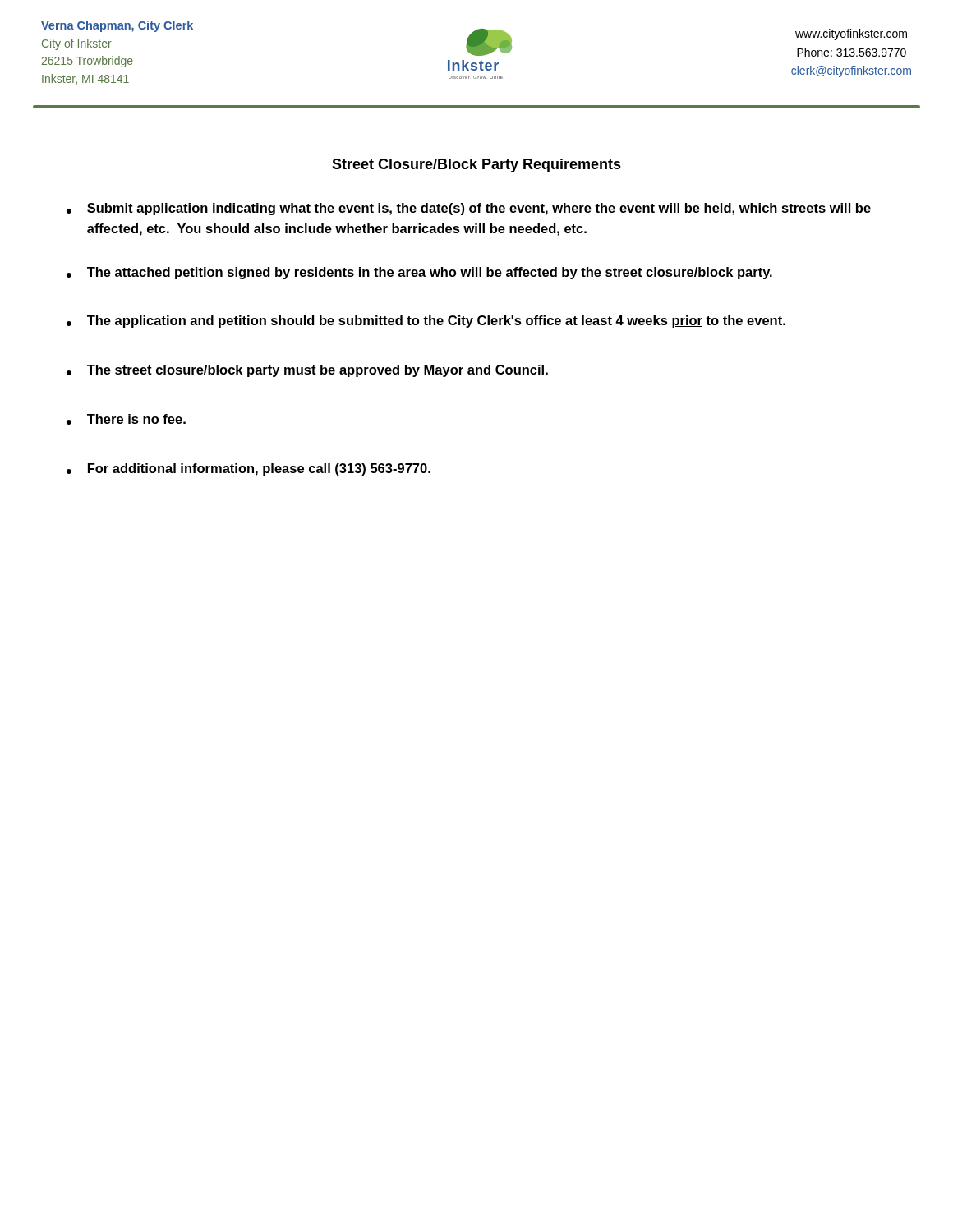Find the list item that says "• There is no fee."
Viewport: 953px width, 1232px height.
coord(126,422)
